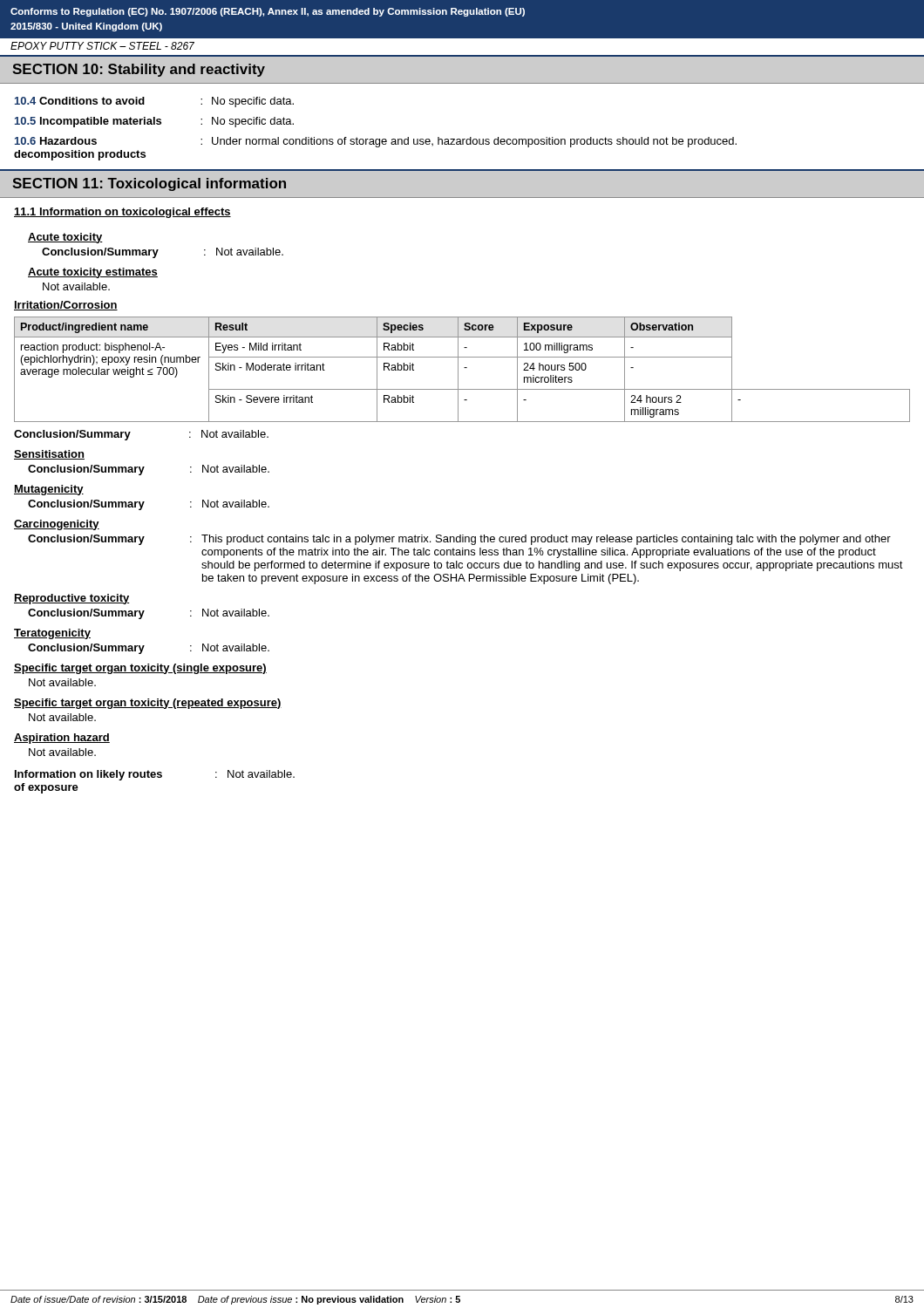Locate the passage starting "Acute toxicity Conclusion/Summary : Not"
The width and height of the screenshot is (924, 1308).
click(65, 238)
